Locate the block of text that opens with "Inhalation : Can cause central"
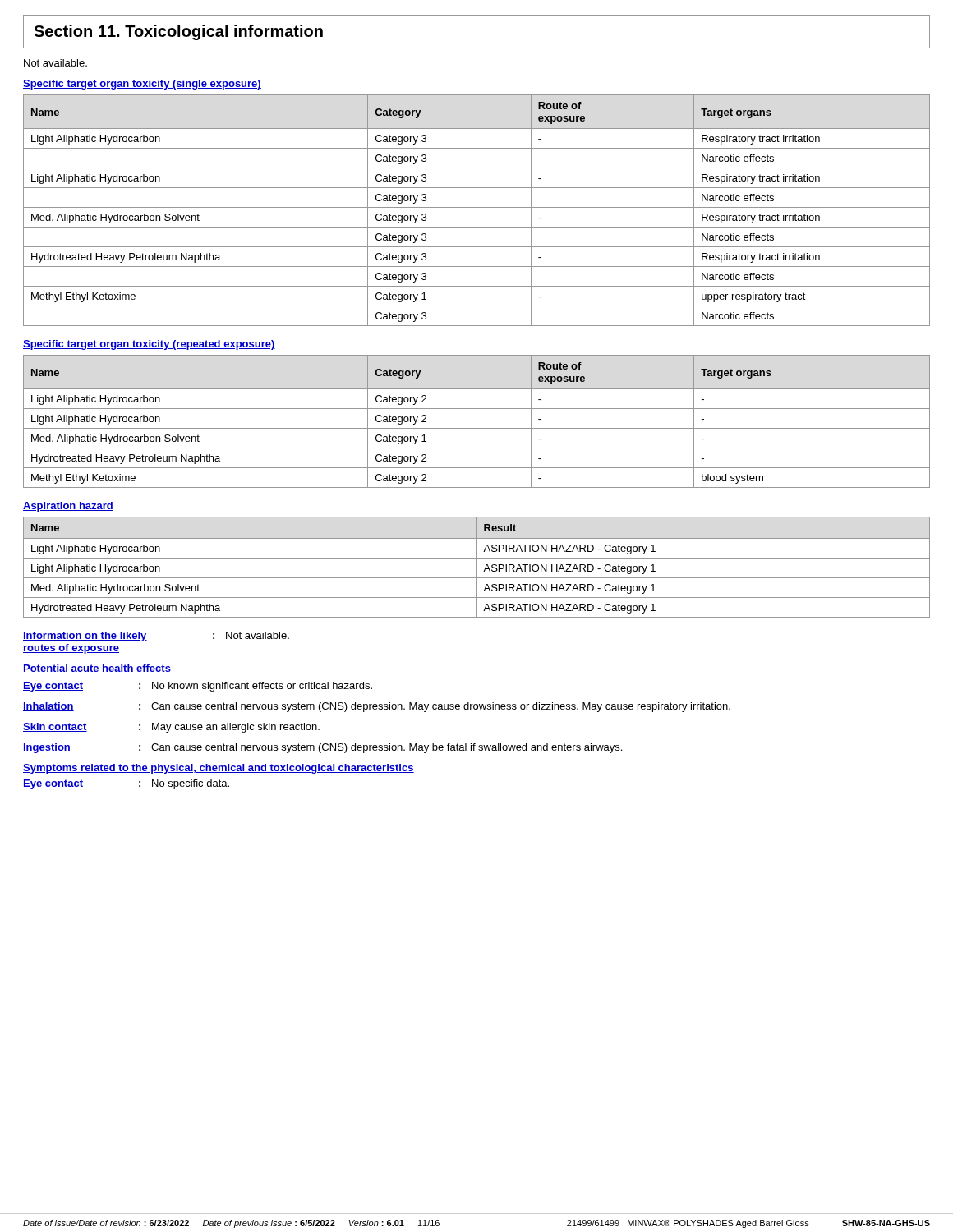Viewport: 953px width, 1232px height. click(x=476, y=706)
